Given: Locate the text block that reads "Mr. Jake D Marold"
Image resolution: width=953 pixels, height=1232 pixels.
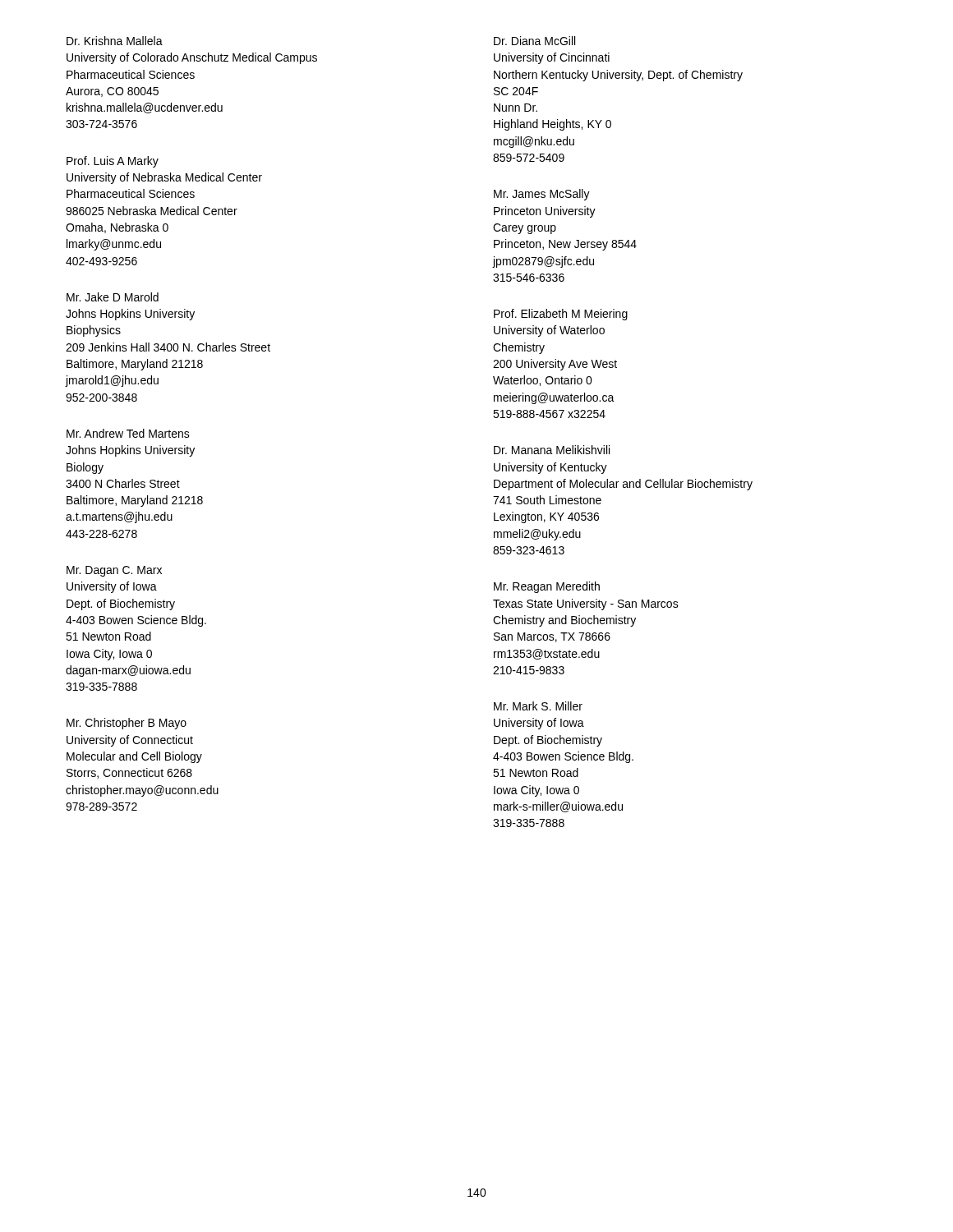Looking at the screenshot, I should pyautogui.click(x=263, y=347).
